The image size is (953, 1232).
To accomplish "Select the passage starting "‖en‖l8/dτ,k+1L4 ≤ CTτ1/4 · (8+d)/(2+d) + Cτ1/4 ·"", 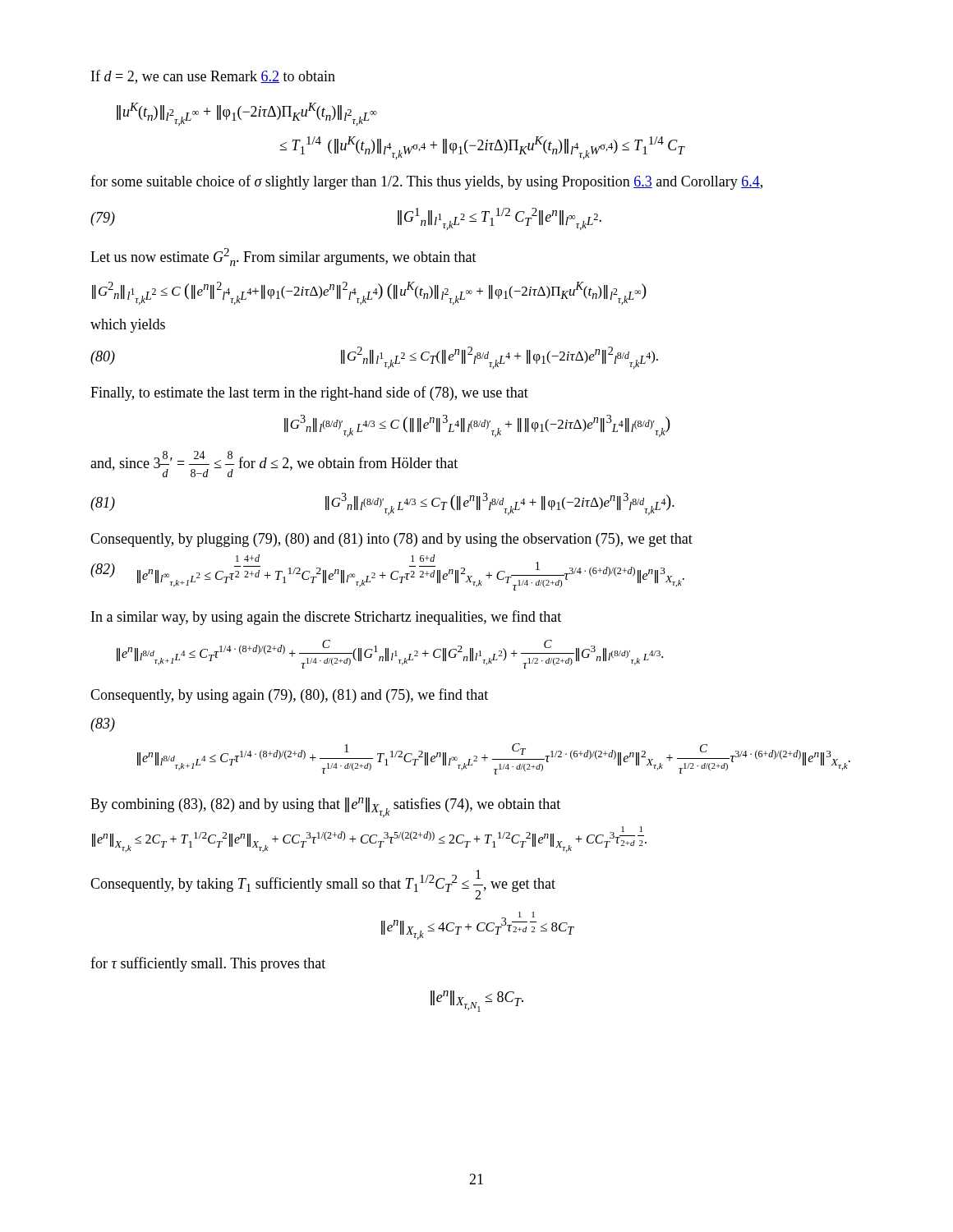I will coord(390,654).
